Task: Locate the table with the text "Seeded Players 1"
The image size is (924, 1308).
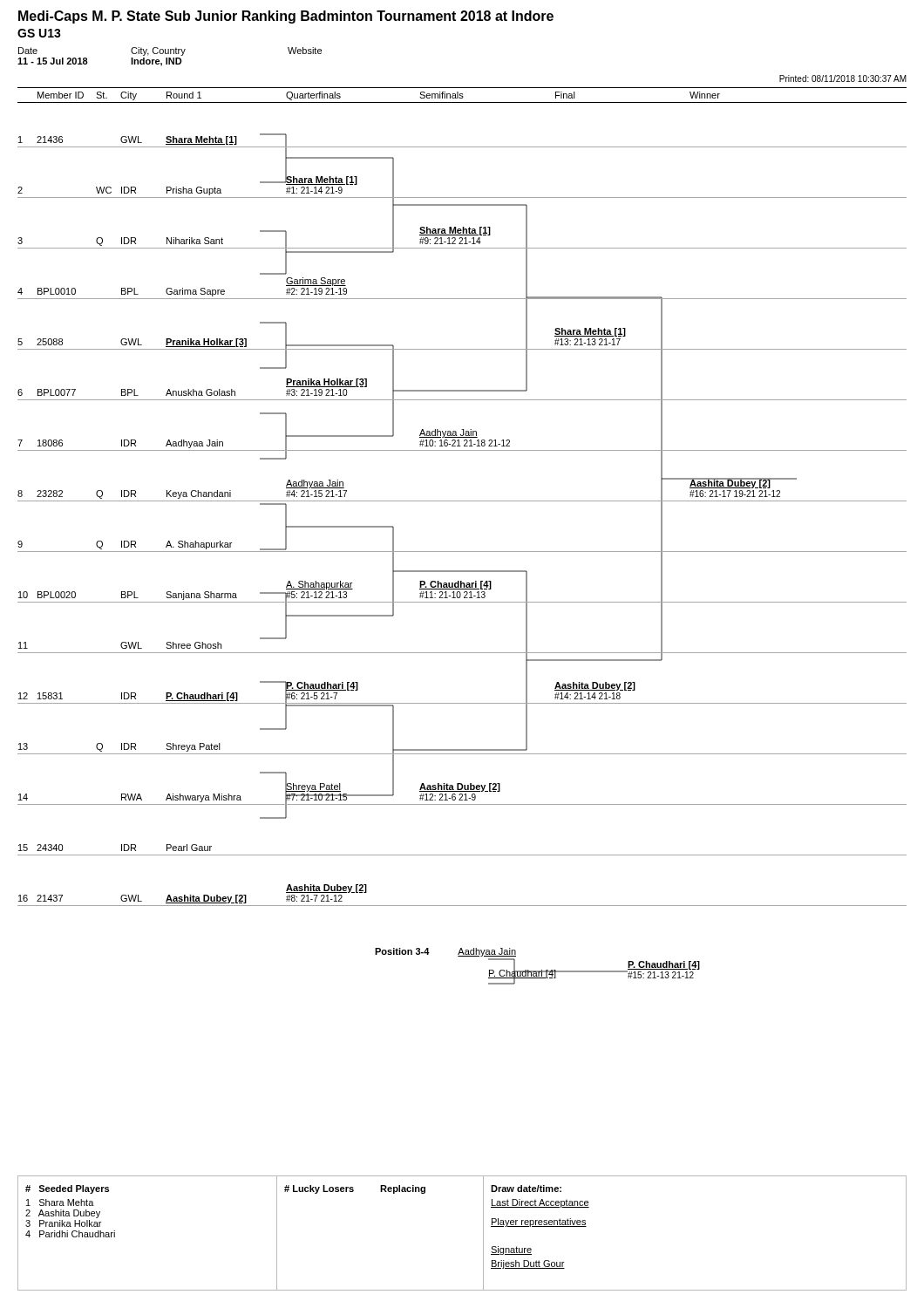Action: coord(462,1233)
